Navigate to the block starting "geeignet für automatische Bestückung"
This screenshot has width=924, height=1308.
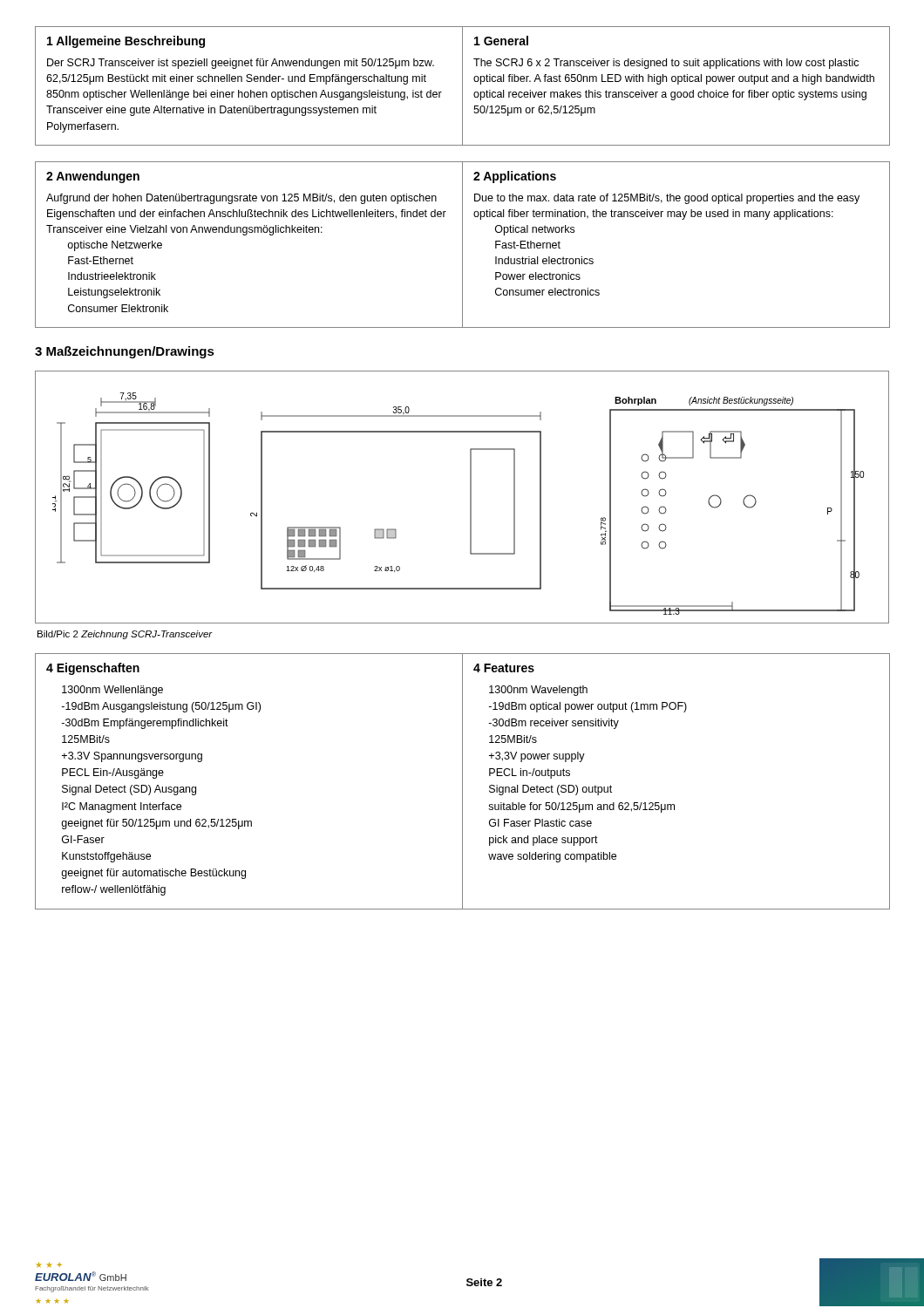click(146, 873)
